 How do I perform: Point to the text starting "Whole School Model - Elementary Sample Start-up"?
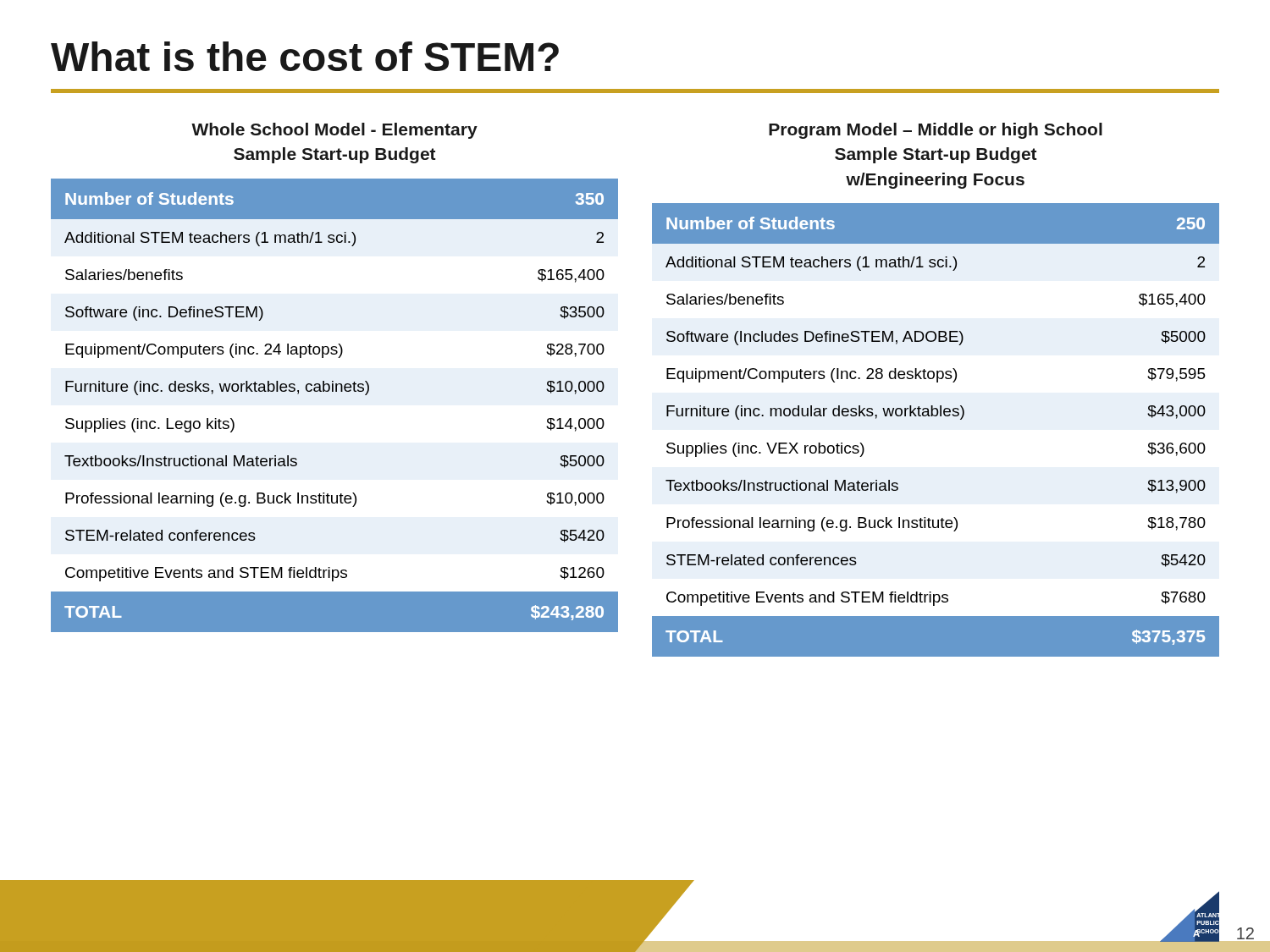334,141
